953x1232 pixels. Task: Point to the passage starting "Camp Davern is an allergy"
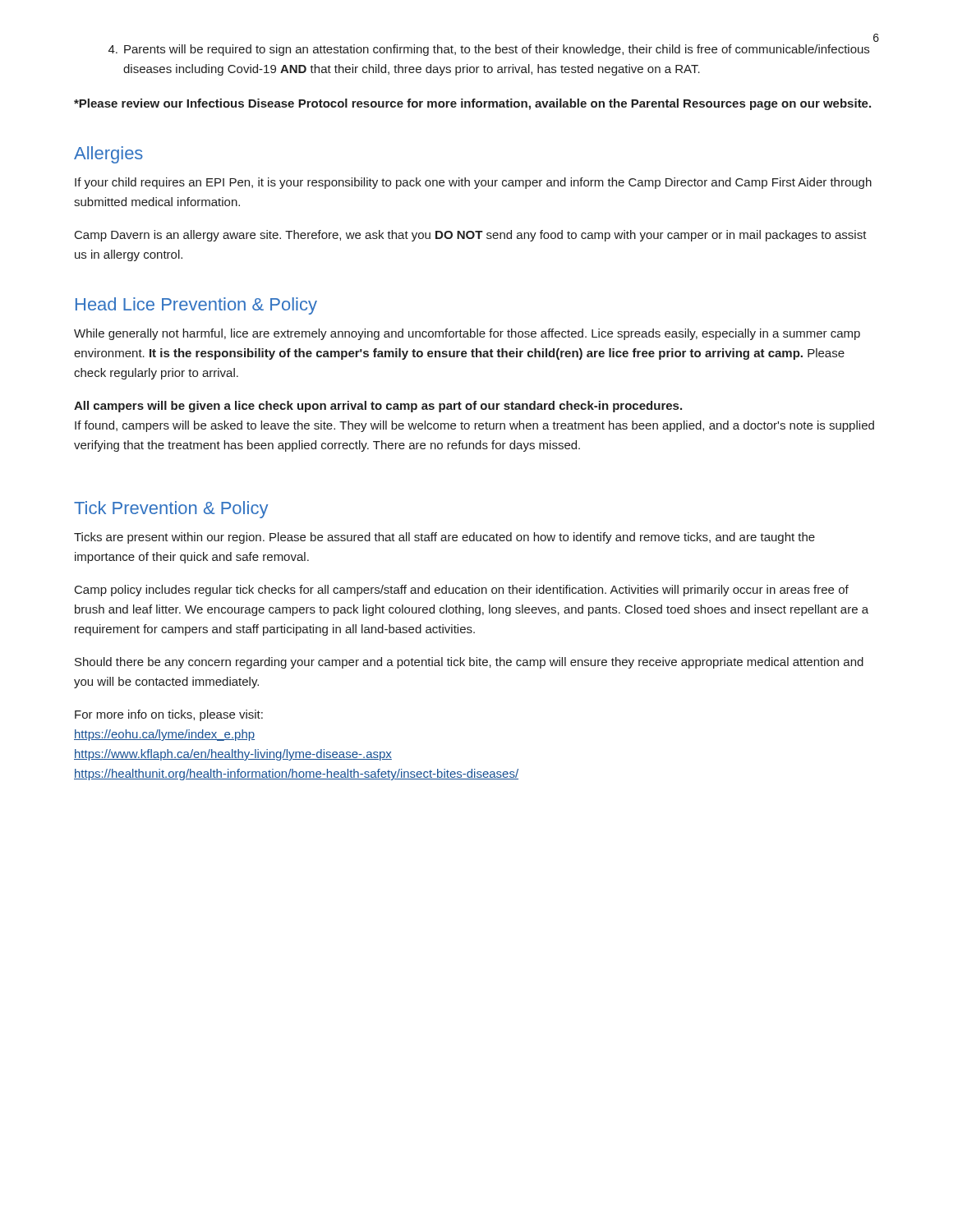coord(470,244)
